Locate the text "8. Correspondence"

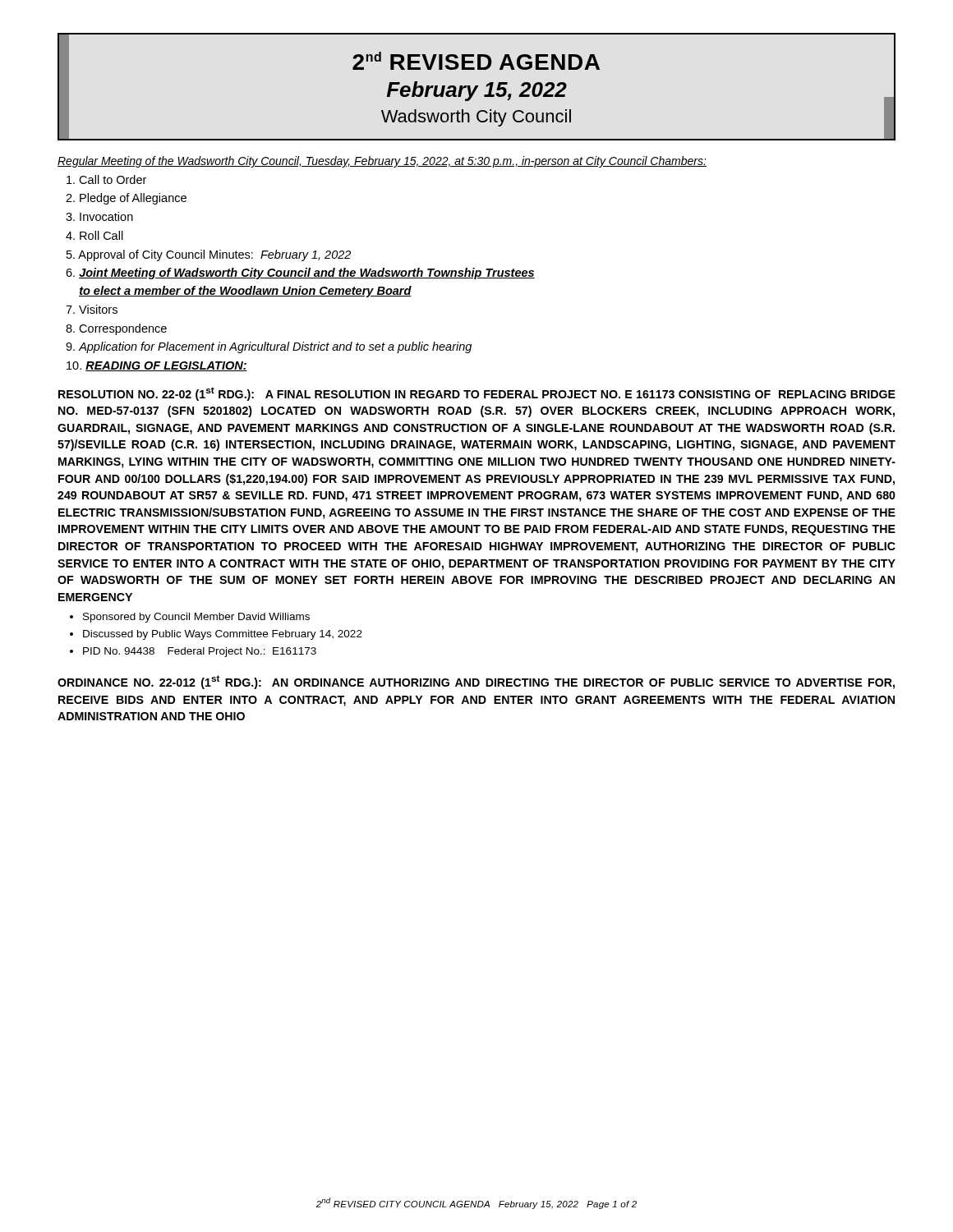pos(116,328)
